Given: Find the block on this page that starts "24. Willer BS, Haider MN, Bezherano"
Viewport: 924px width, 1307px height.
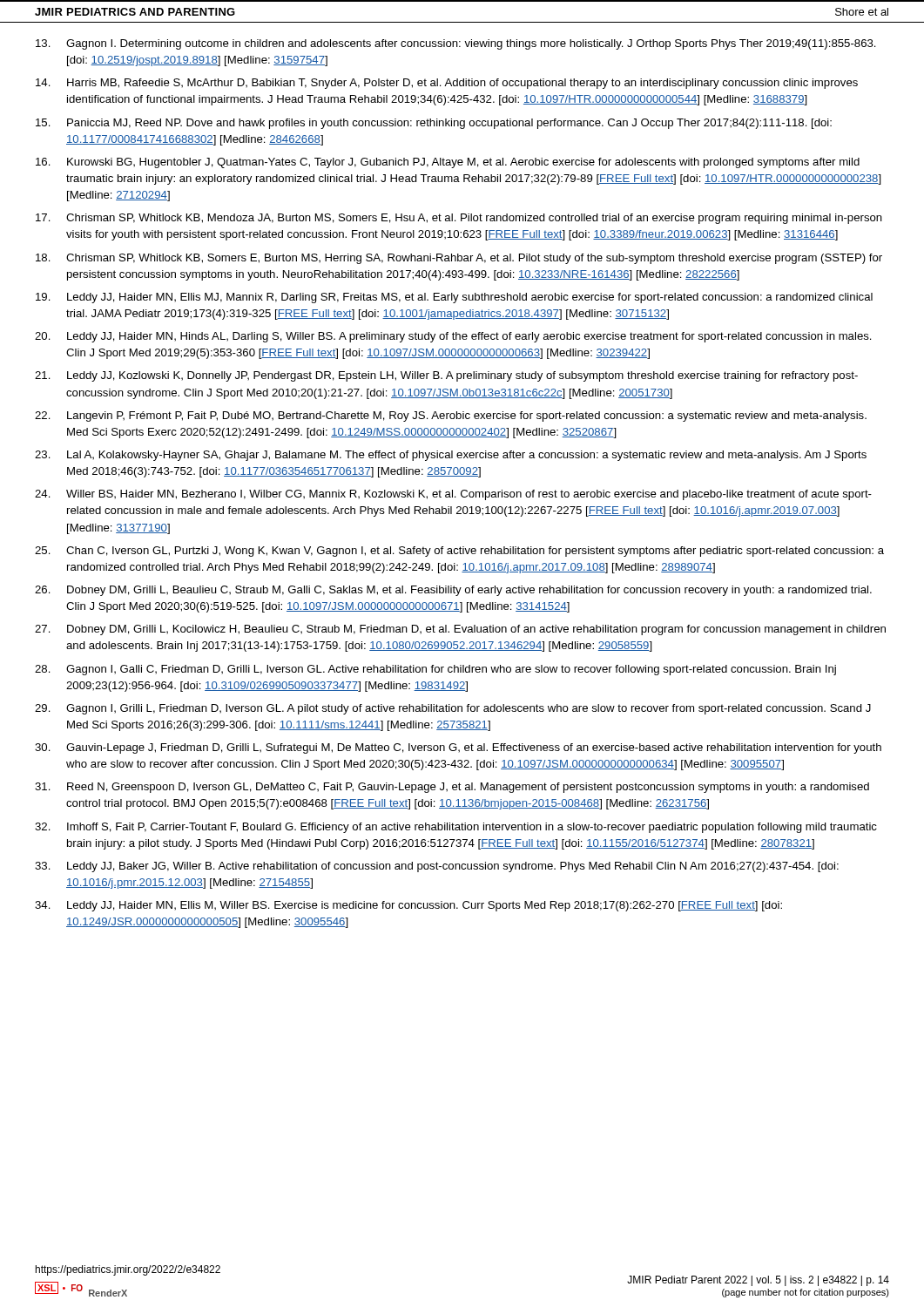Looking at the screenshot, I should 462,511.
